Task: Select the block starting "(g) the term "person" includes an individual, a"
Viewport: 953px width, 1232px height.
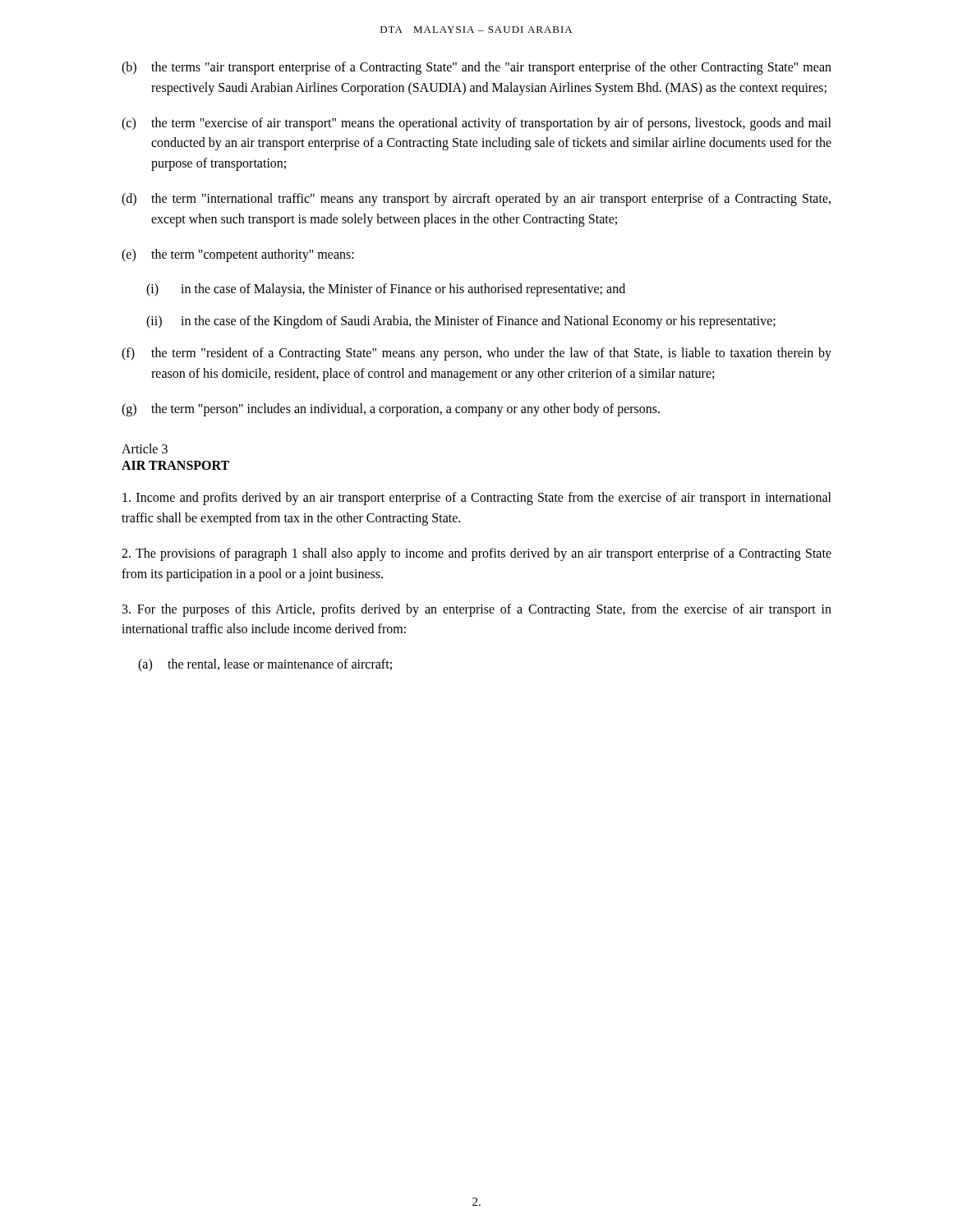Action: point(476,409)
